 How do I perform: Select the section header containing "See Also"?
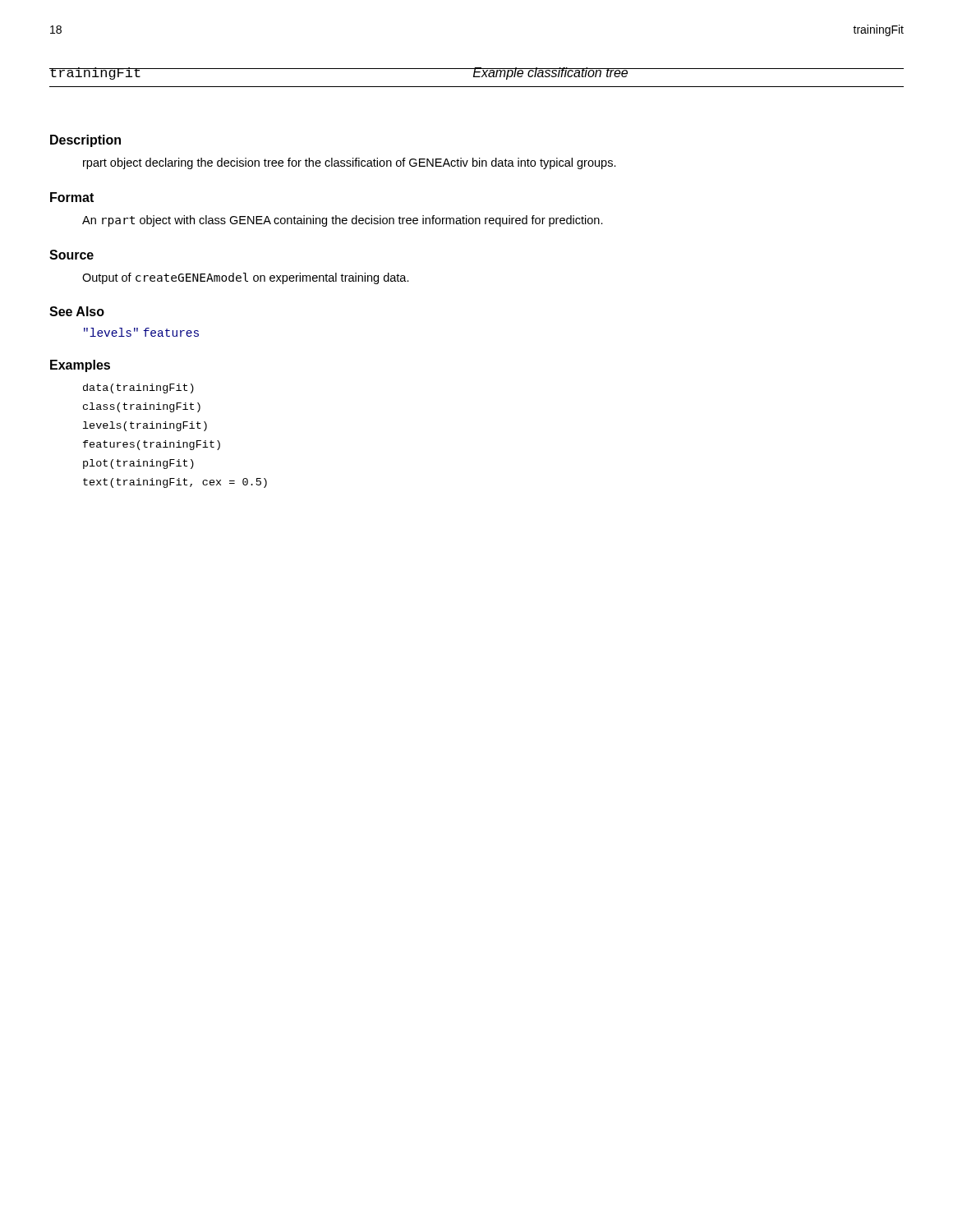[77, 312]
